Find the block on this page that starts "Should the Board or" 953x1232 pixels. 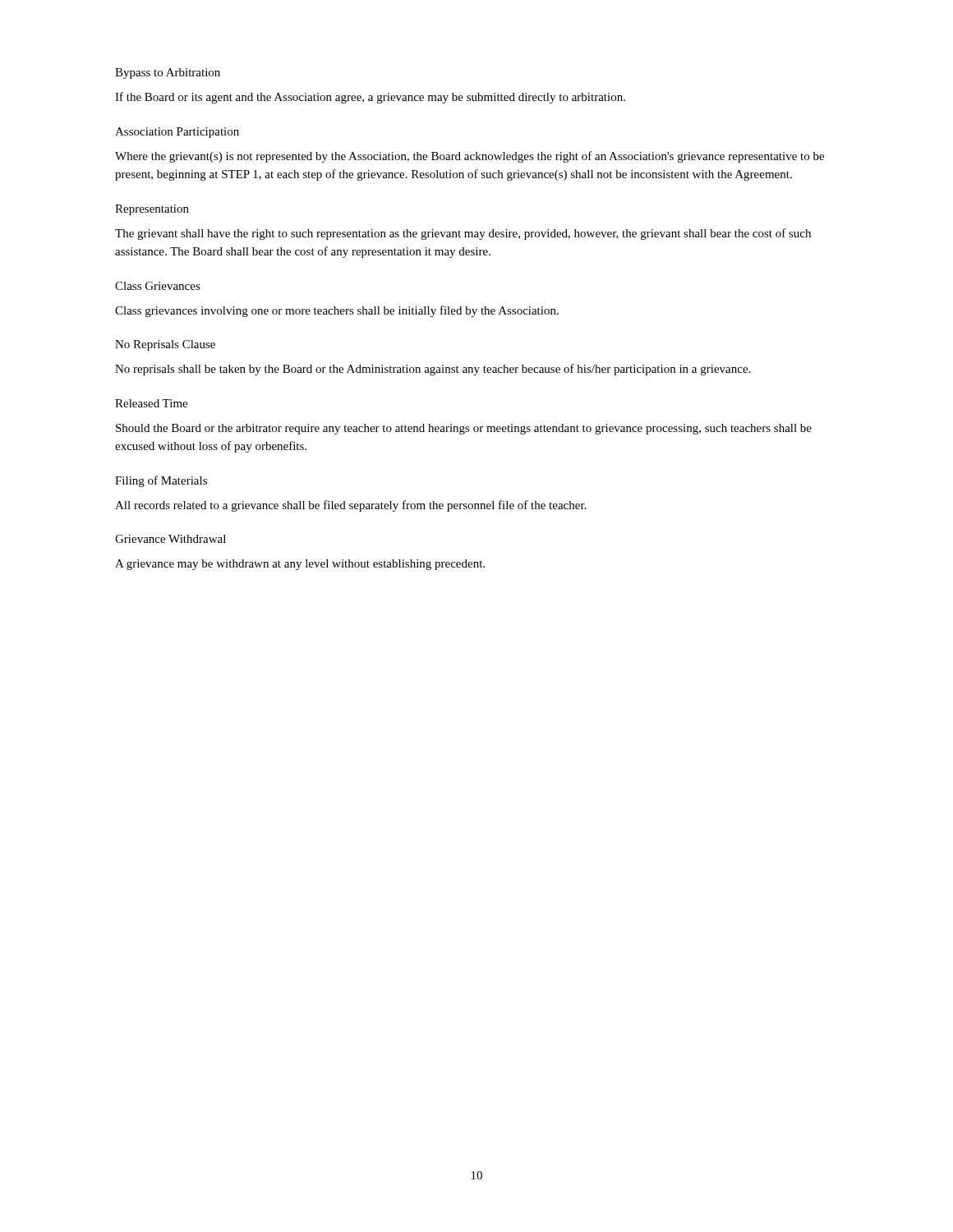click(x=463, y=437)
